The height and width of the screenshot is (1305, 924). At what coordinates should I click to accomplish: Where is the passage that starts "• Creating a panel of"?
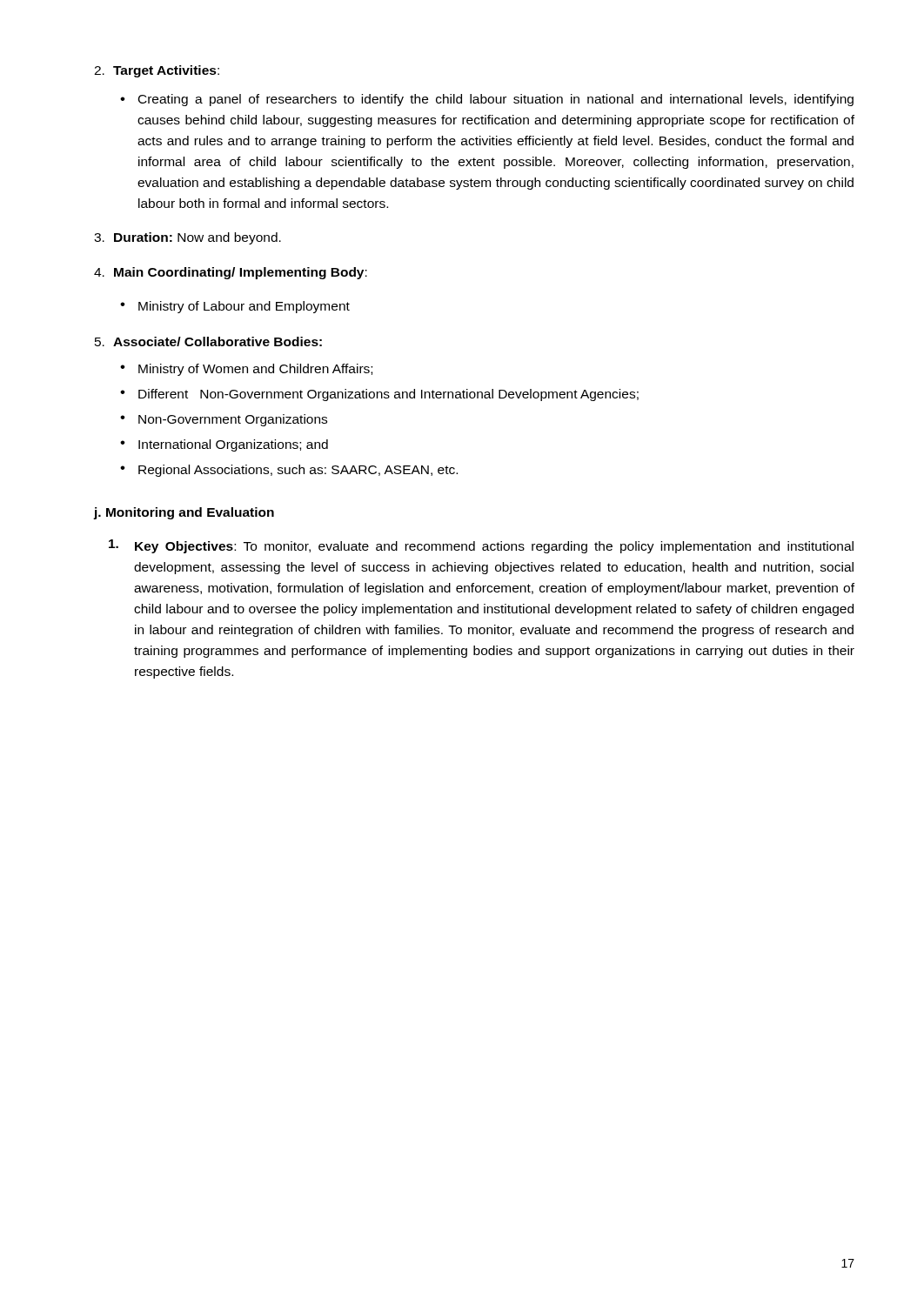point(487,151)
